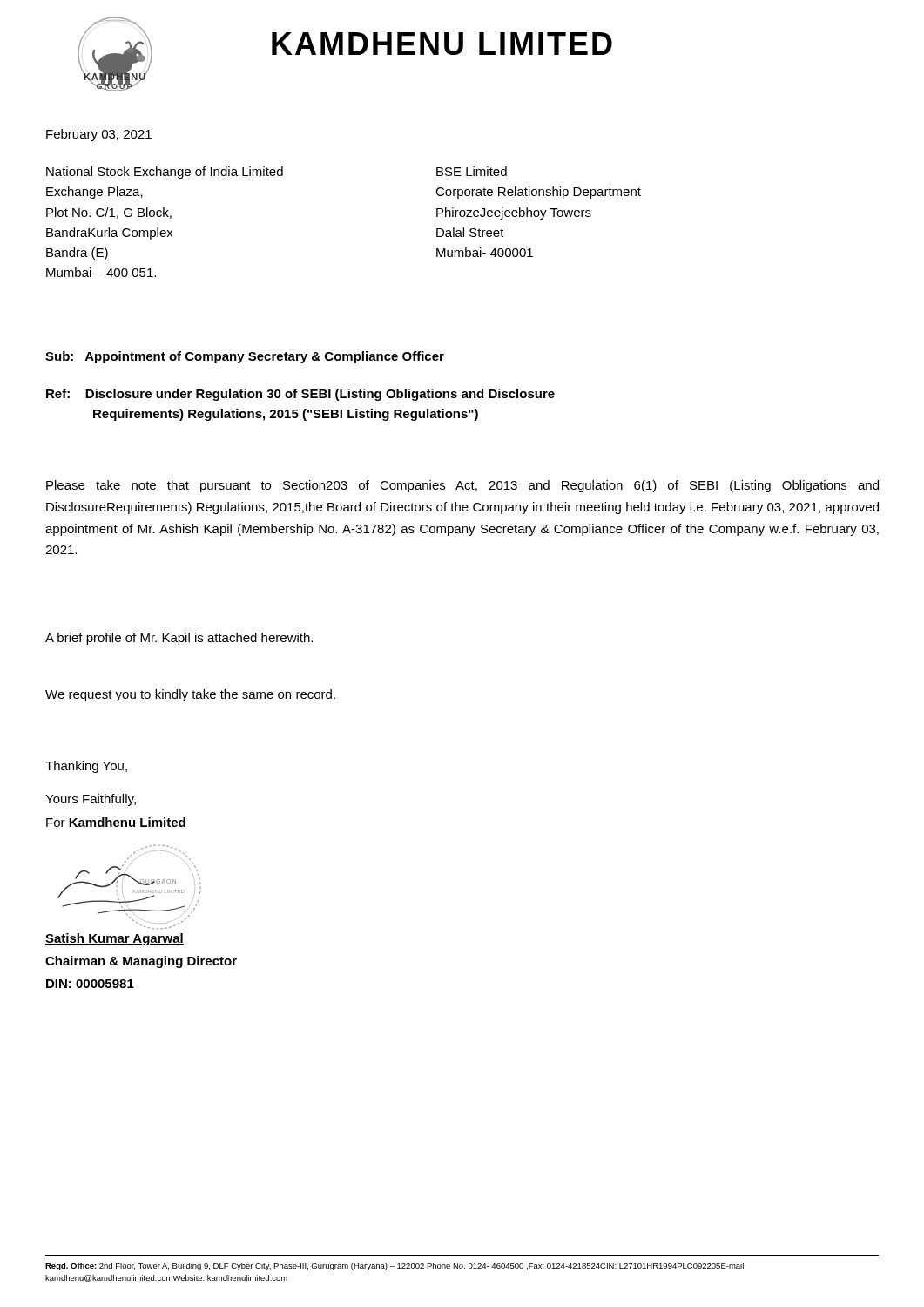This screenshot has width=924, height=1307.
Task: Select the text block that reads "Ref: Disclosure under Regulation 30 of"
Action: 300,404
